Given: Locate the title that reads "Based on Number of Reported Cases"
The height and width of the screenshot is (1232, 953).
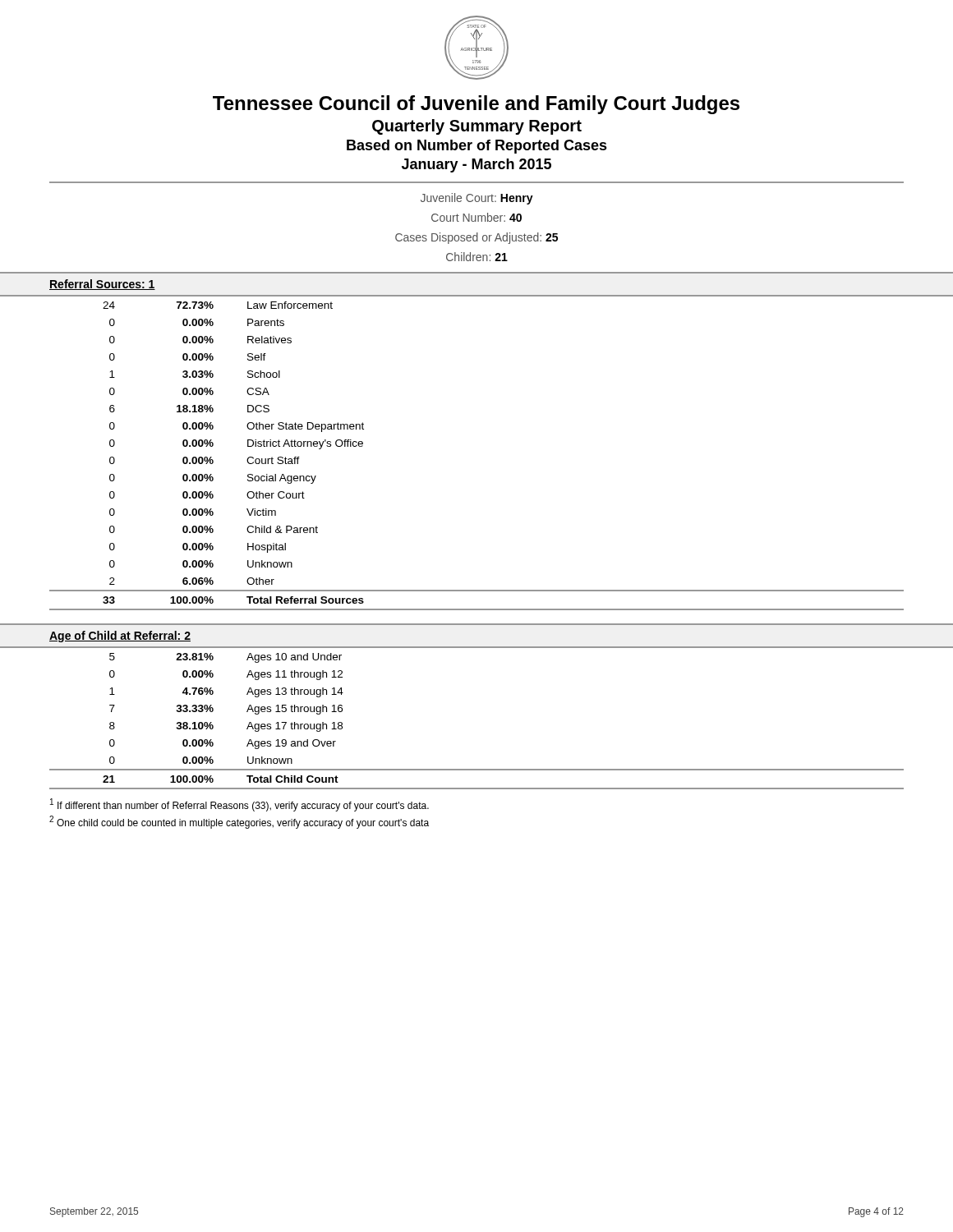Looking at the screenshot, I should tap(476, 145).
